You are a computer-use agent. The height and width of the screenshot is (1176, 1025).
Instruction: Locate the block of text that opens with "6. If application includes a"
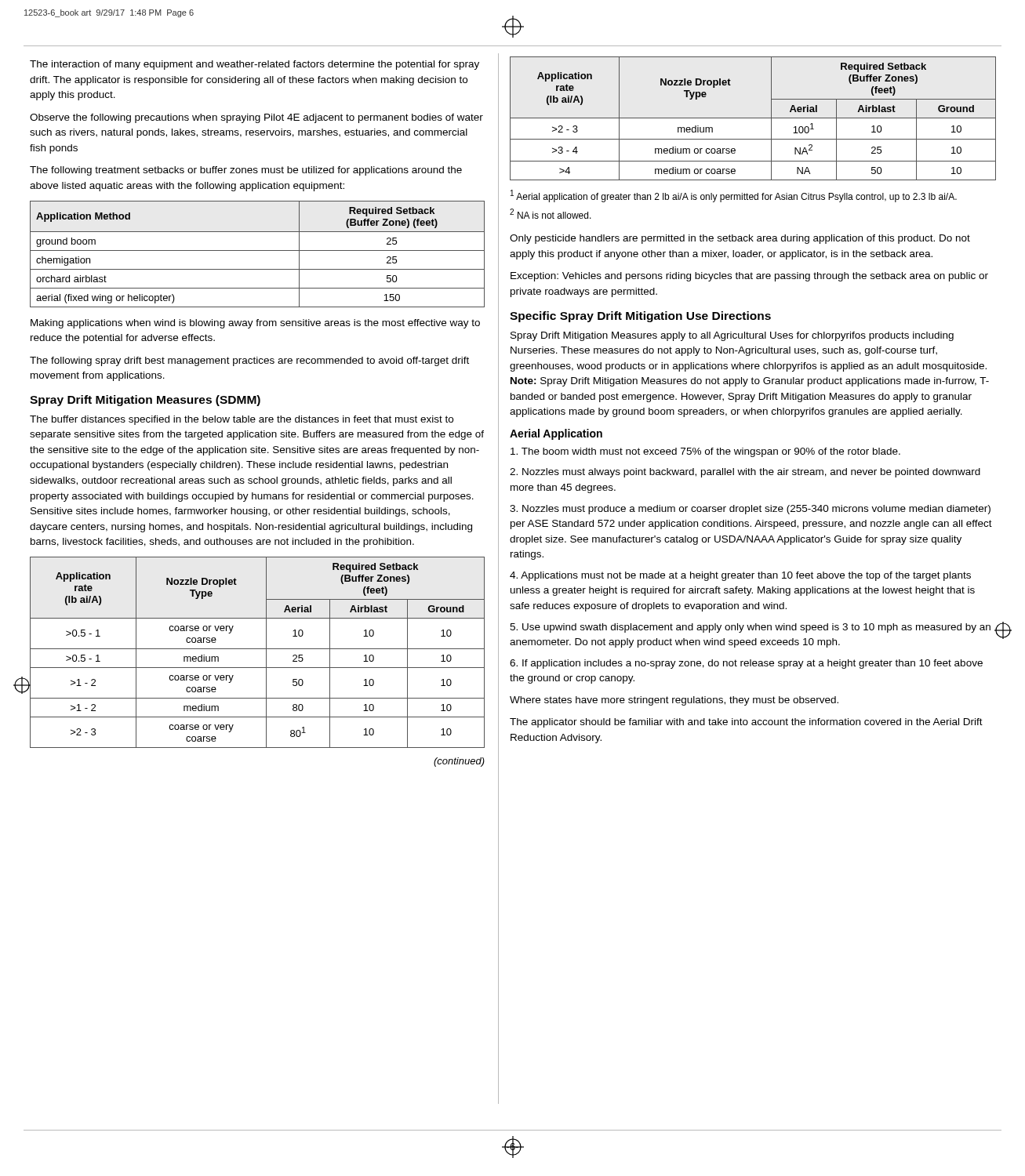coord(746,670)
